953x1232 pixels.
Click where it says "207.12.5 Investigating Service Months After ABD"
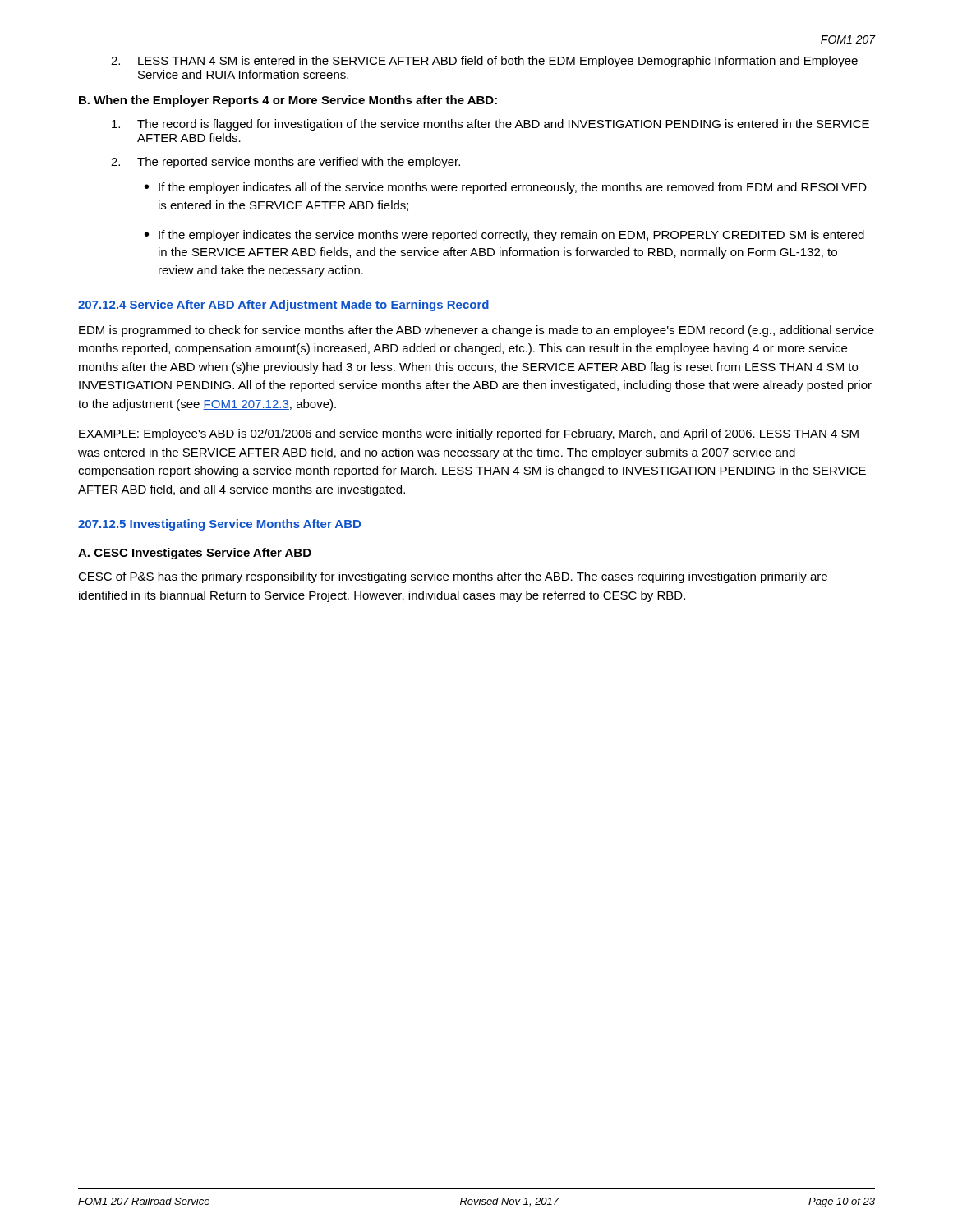(220, 524)
